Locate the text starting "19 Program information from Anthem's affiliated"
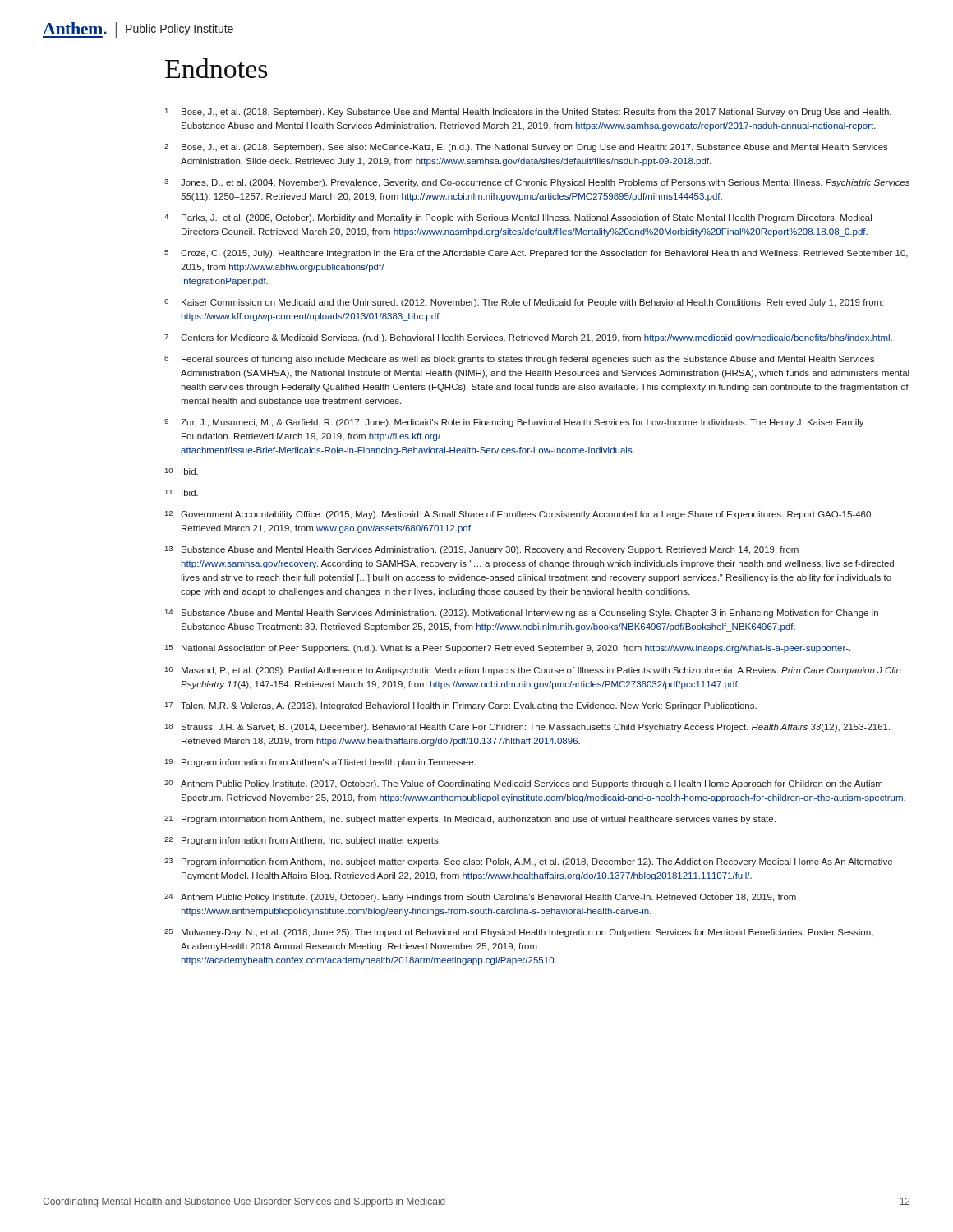953x1232 pixels. tap(320, 761)
